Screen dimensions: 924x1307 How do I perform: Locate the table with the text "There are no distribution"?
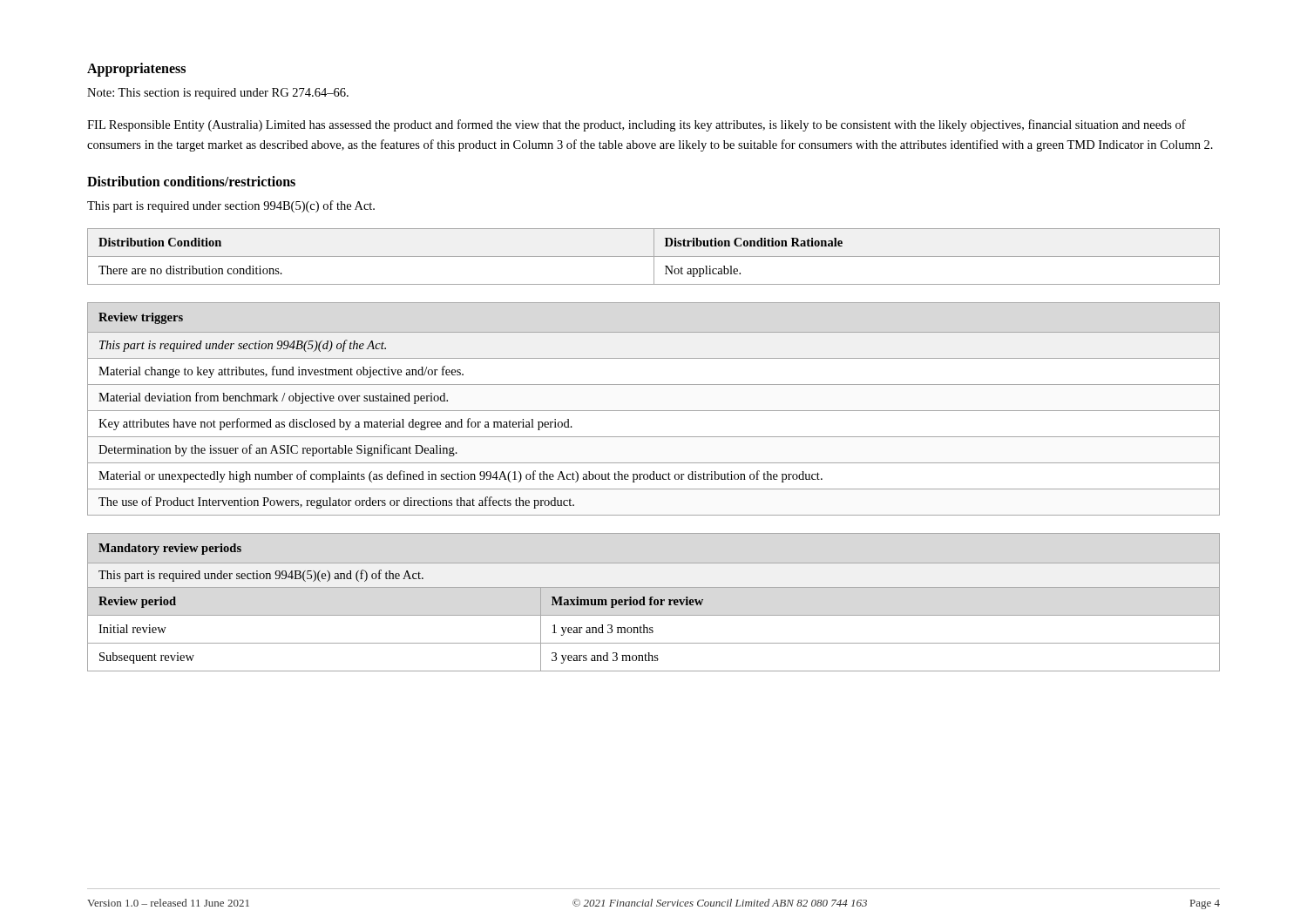654,256
